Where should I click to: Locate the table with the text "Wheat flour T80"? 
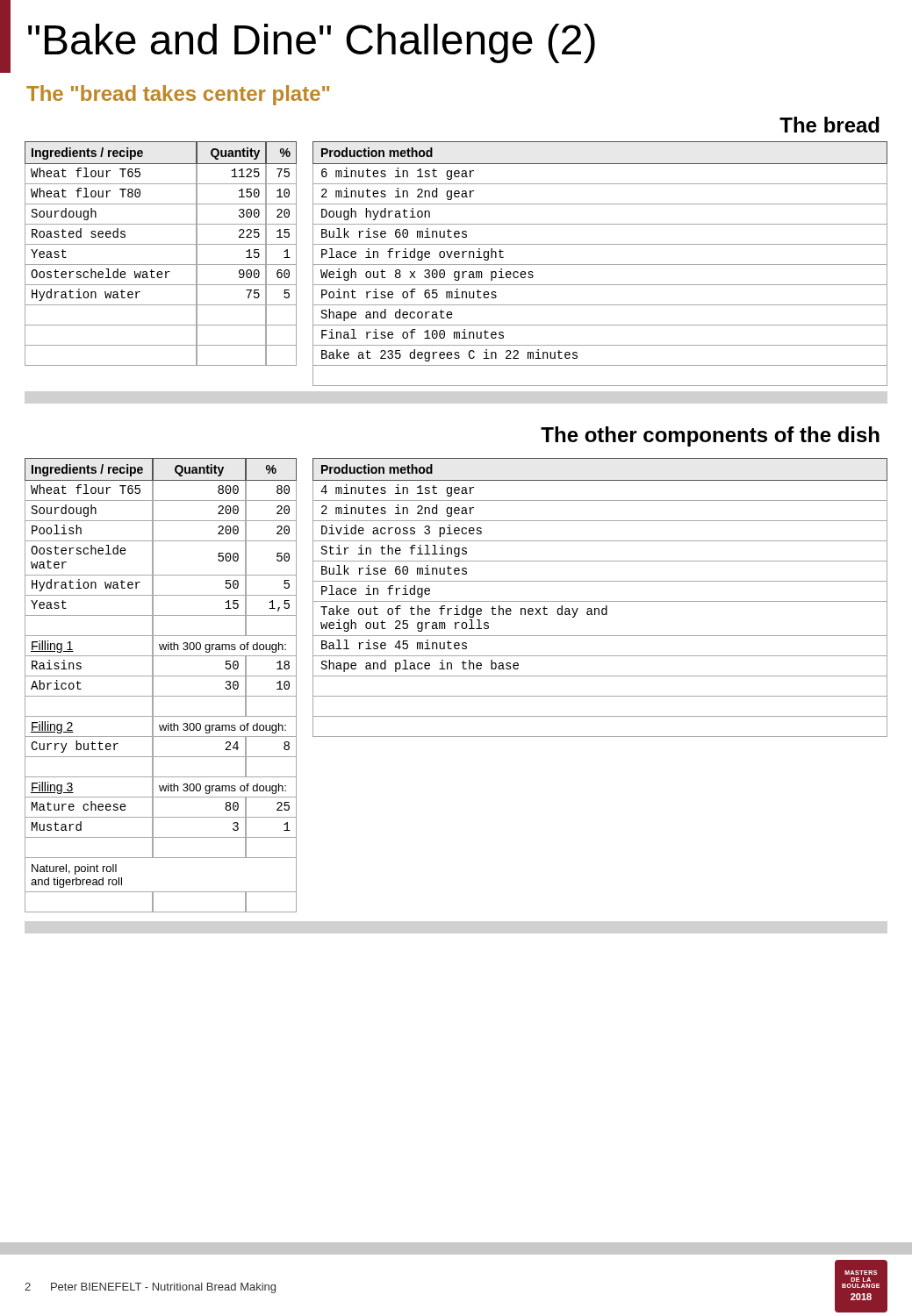pyautogui.click(x=161, y=254)
